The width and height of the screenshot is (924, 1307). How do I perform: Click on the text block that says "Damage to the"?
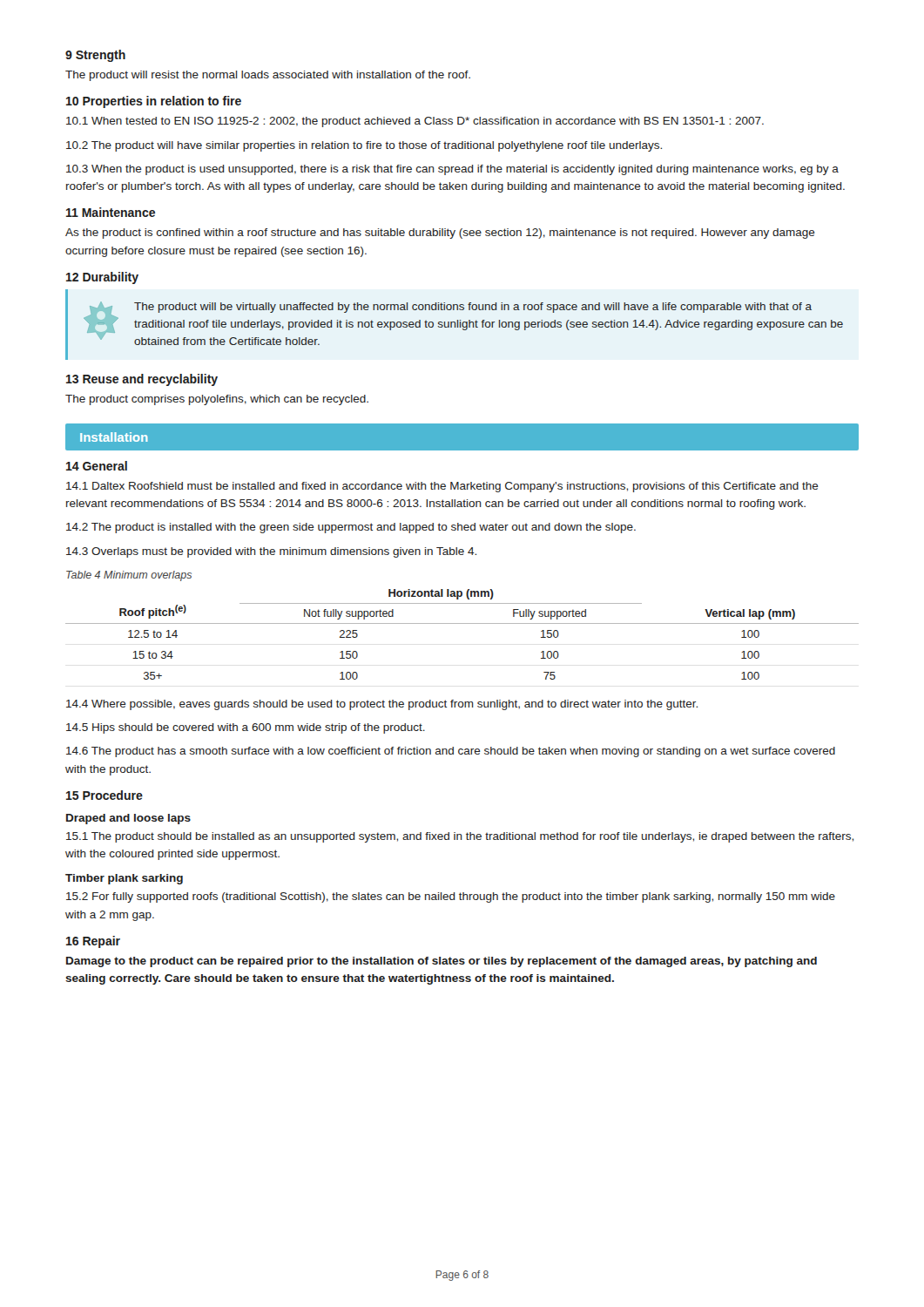tap(441, 969)
